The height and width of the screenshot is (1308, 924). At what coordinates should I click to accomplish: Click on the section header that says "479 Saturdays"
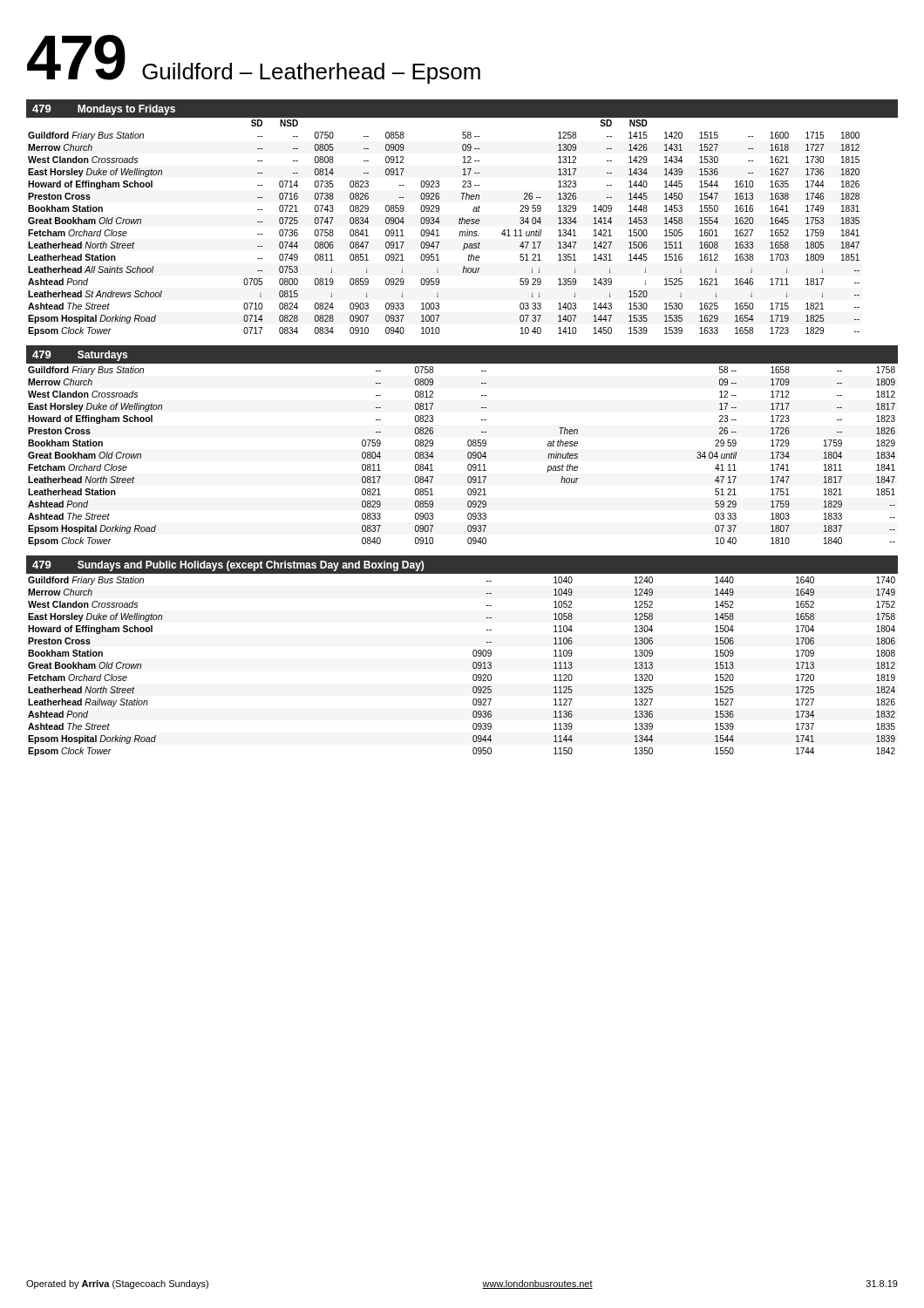[80, 354]
